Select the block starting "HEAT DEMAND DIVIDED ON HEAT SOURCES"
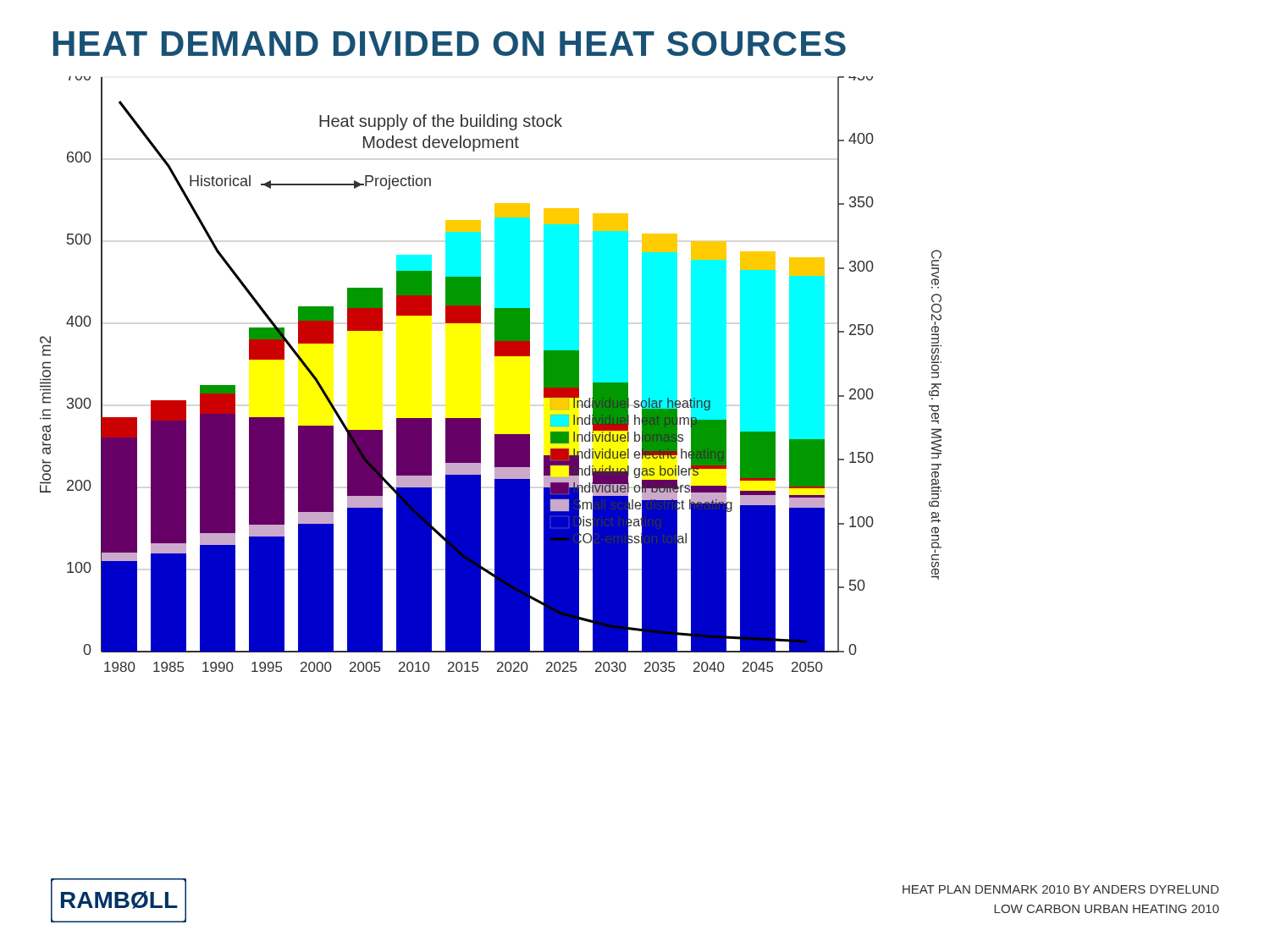1270x952 pixels. [635, 44]
